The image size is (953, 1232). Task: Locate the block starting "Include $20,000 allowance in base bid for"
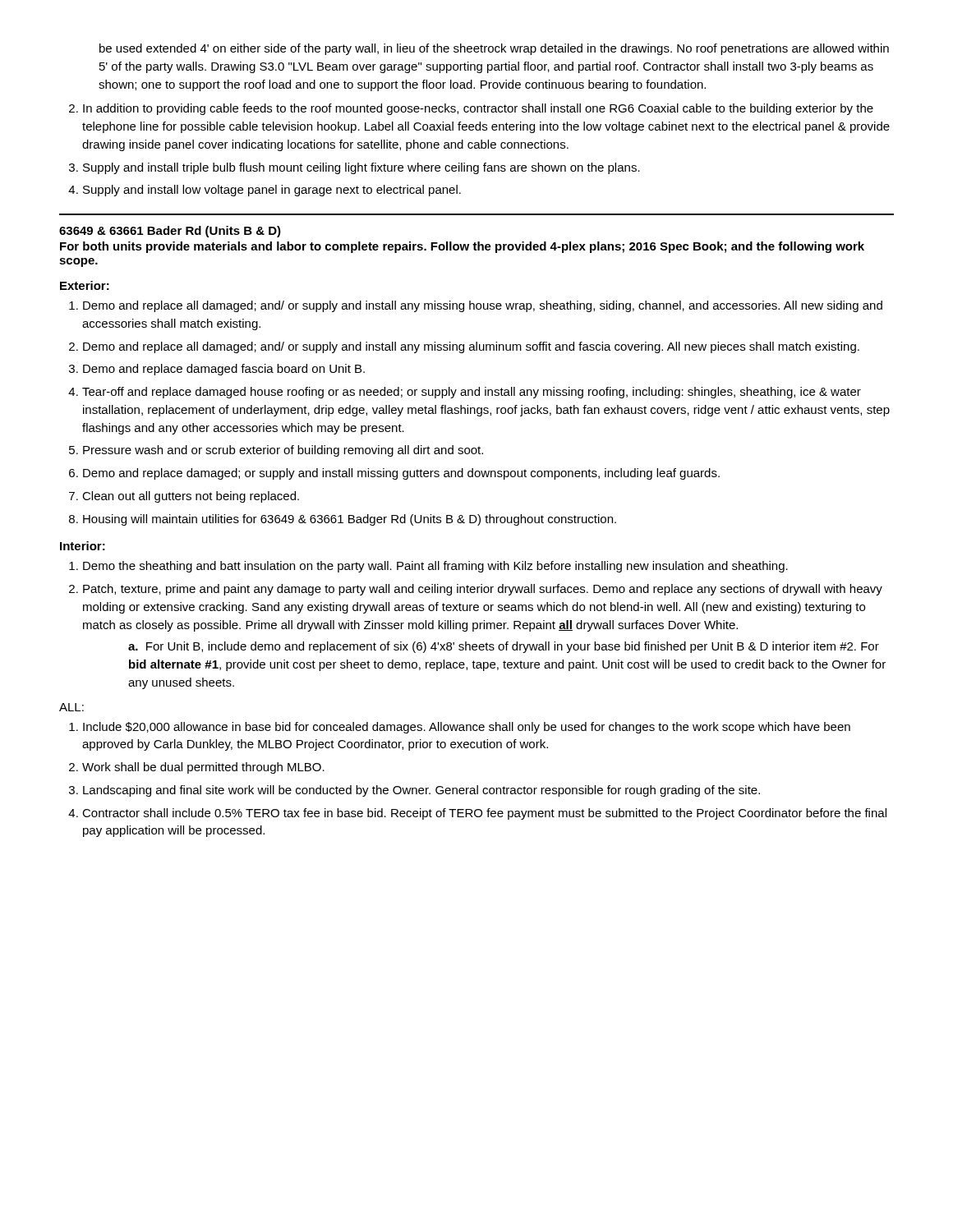[488, 735]
